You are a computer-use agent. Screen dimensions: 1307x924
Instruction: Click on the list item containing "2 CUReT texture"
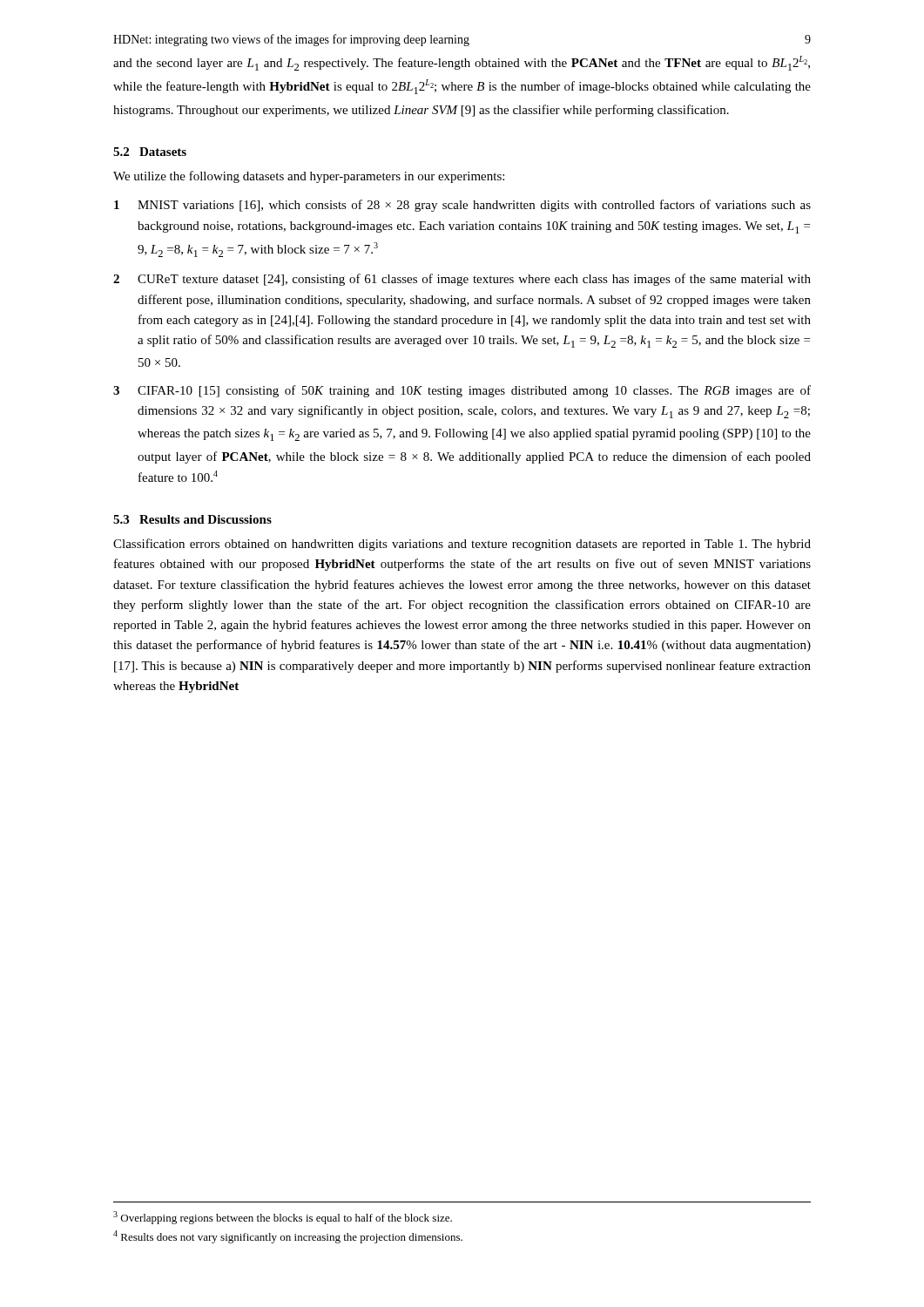click(x=462, y=322)
